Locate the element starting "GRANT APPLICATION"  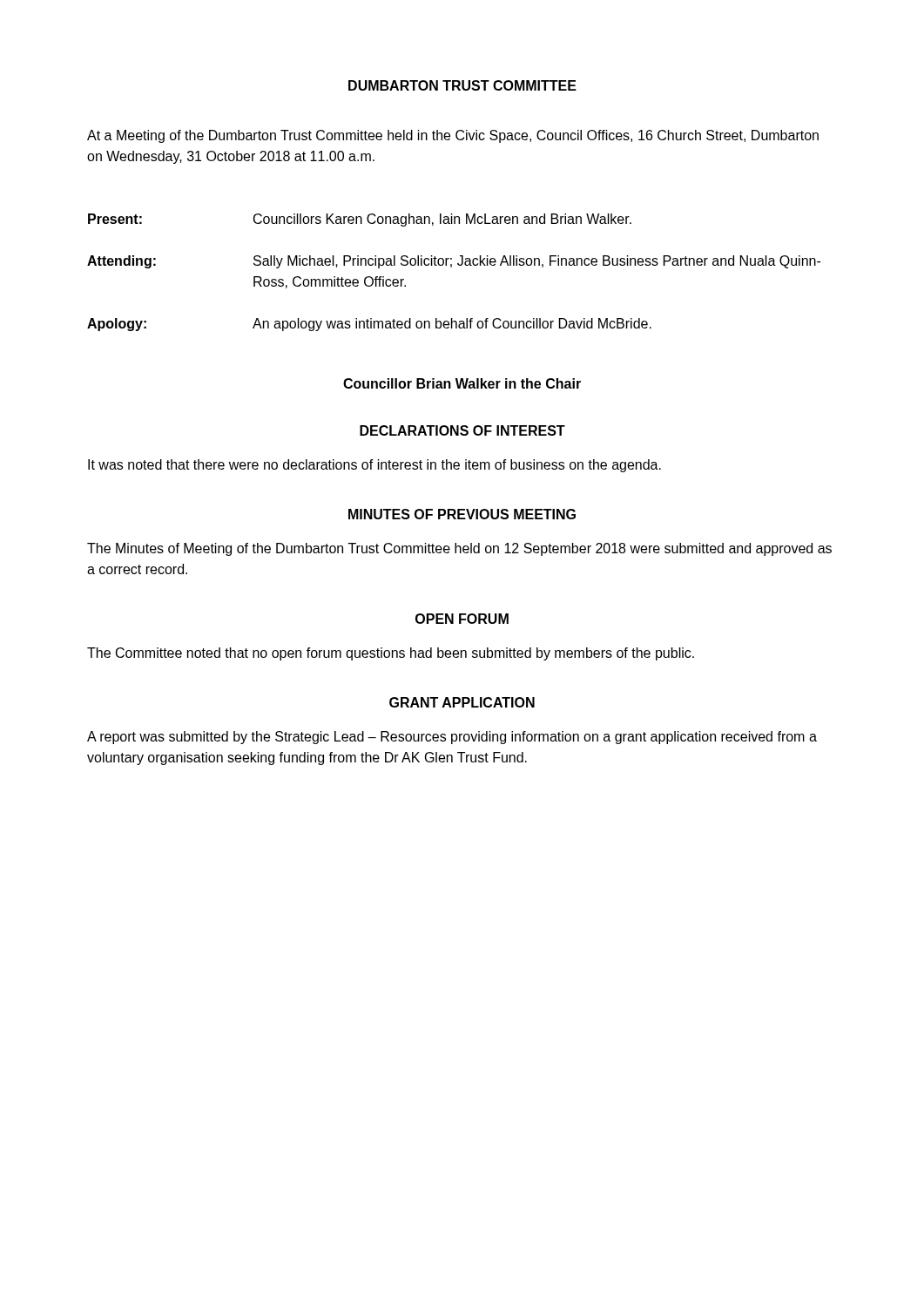click(x=462, y=703)
